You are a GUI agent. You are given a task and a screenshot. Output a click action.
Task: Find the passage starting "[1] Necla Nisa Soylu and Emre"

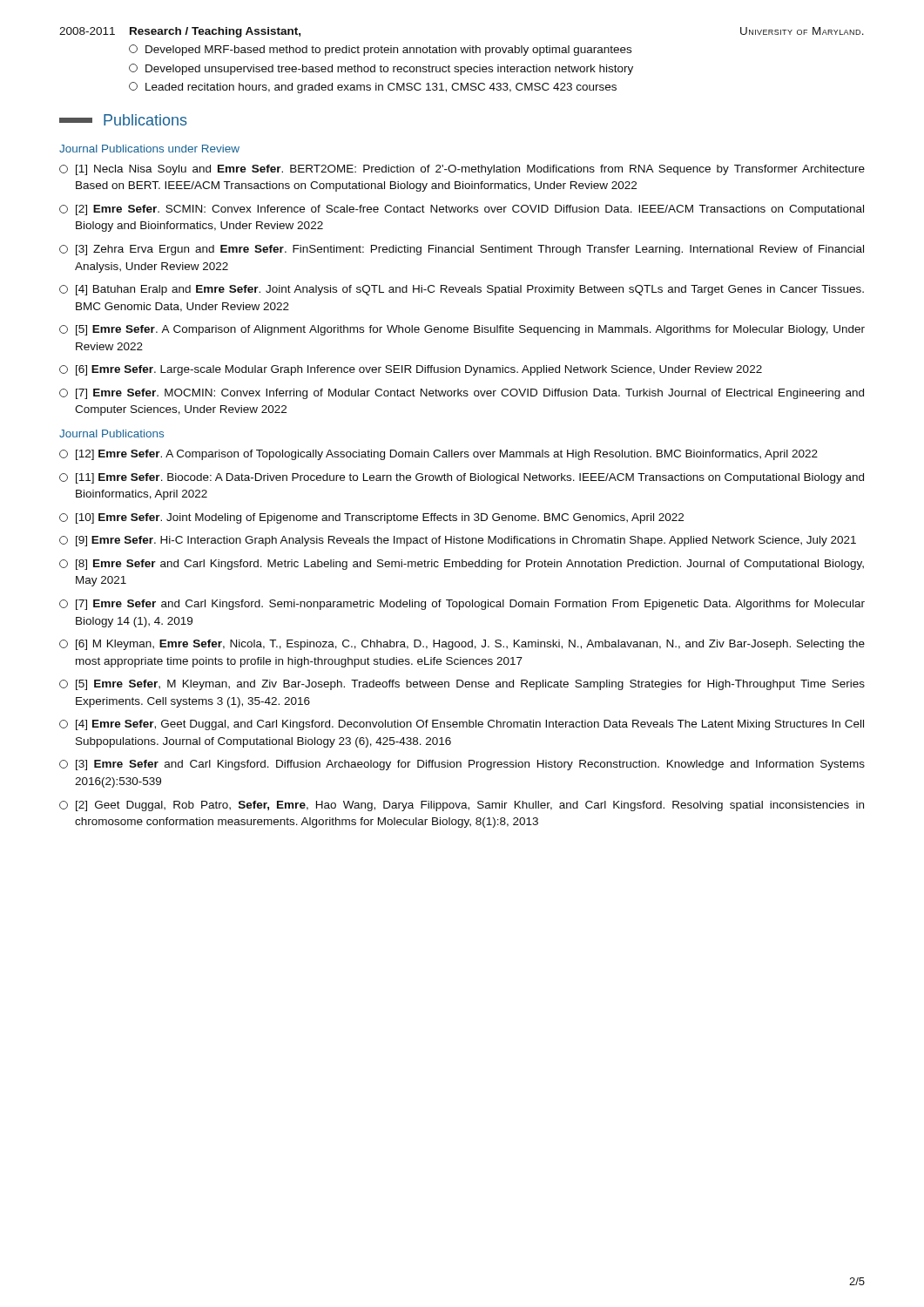(x=462, y=177)
